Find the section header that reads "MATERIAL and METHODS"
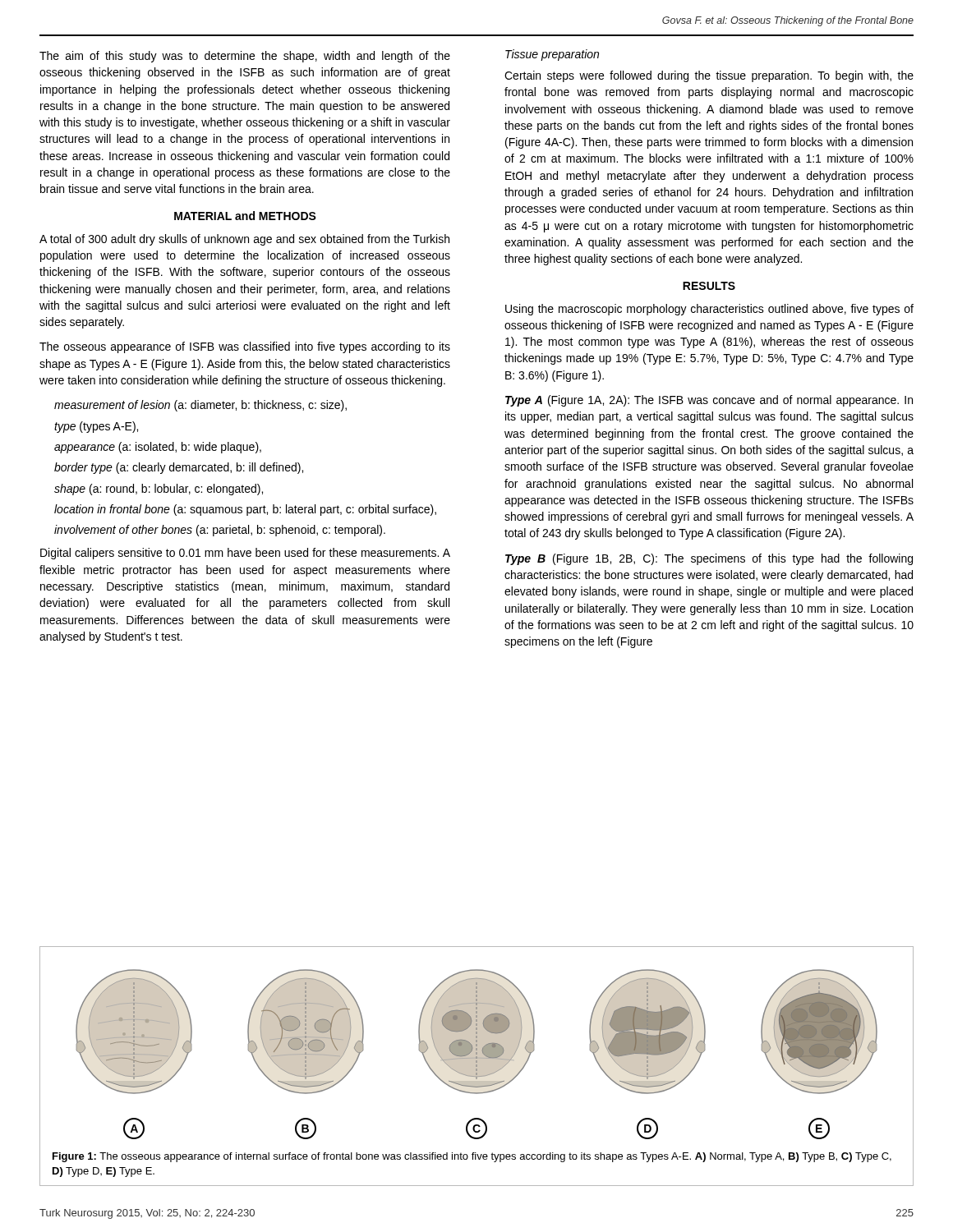This screenshot has width=953, height=1232. pyautogui.click(x=245, y=216)
